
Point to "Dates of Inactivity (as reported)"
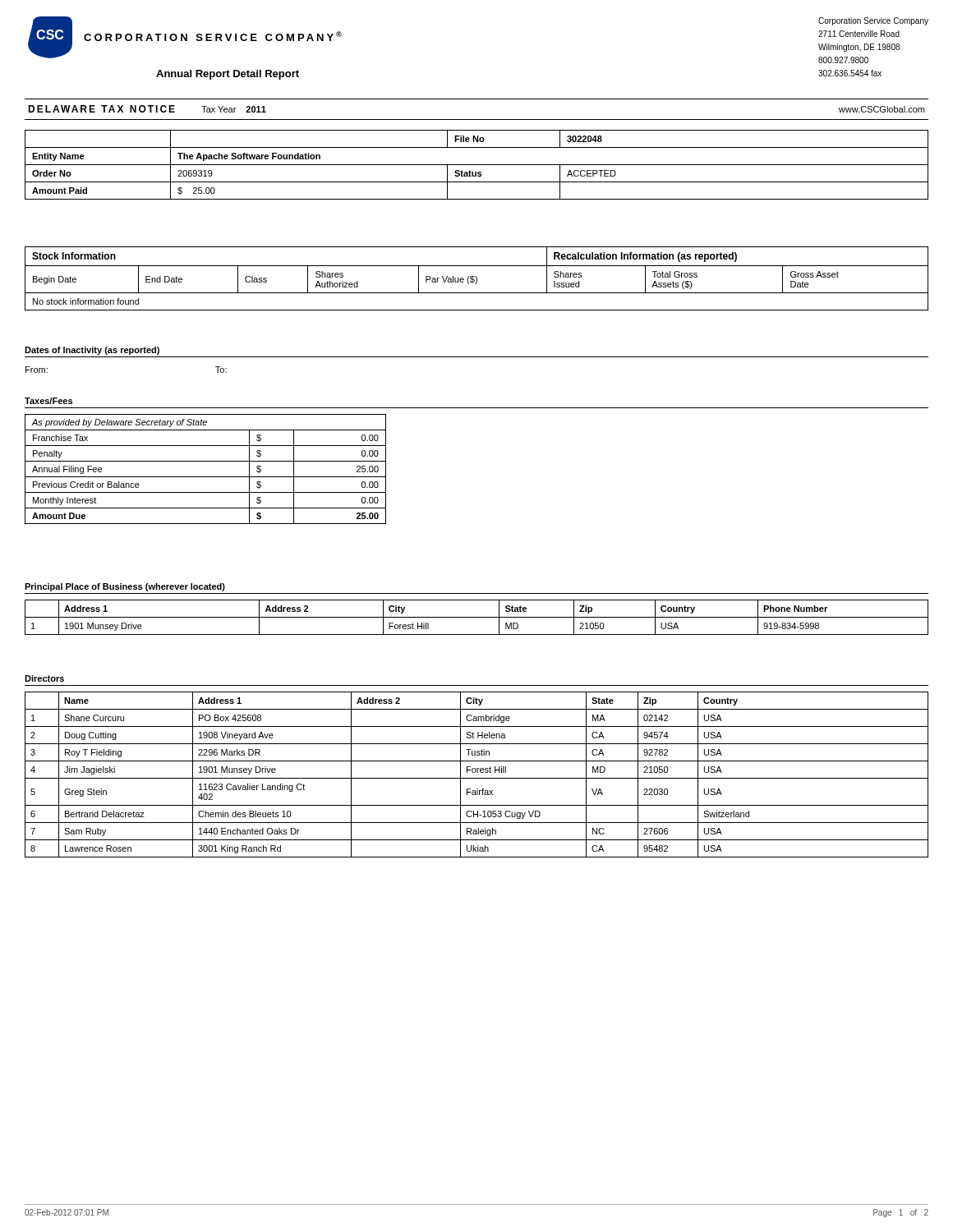[x=92, y=350]
